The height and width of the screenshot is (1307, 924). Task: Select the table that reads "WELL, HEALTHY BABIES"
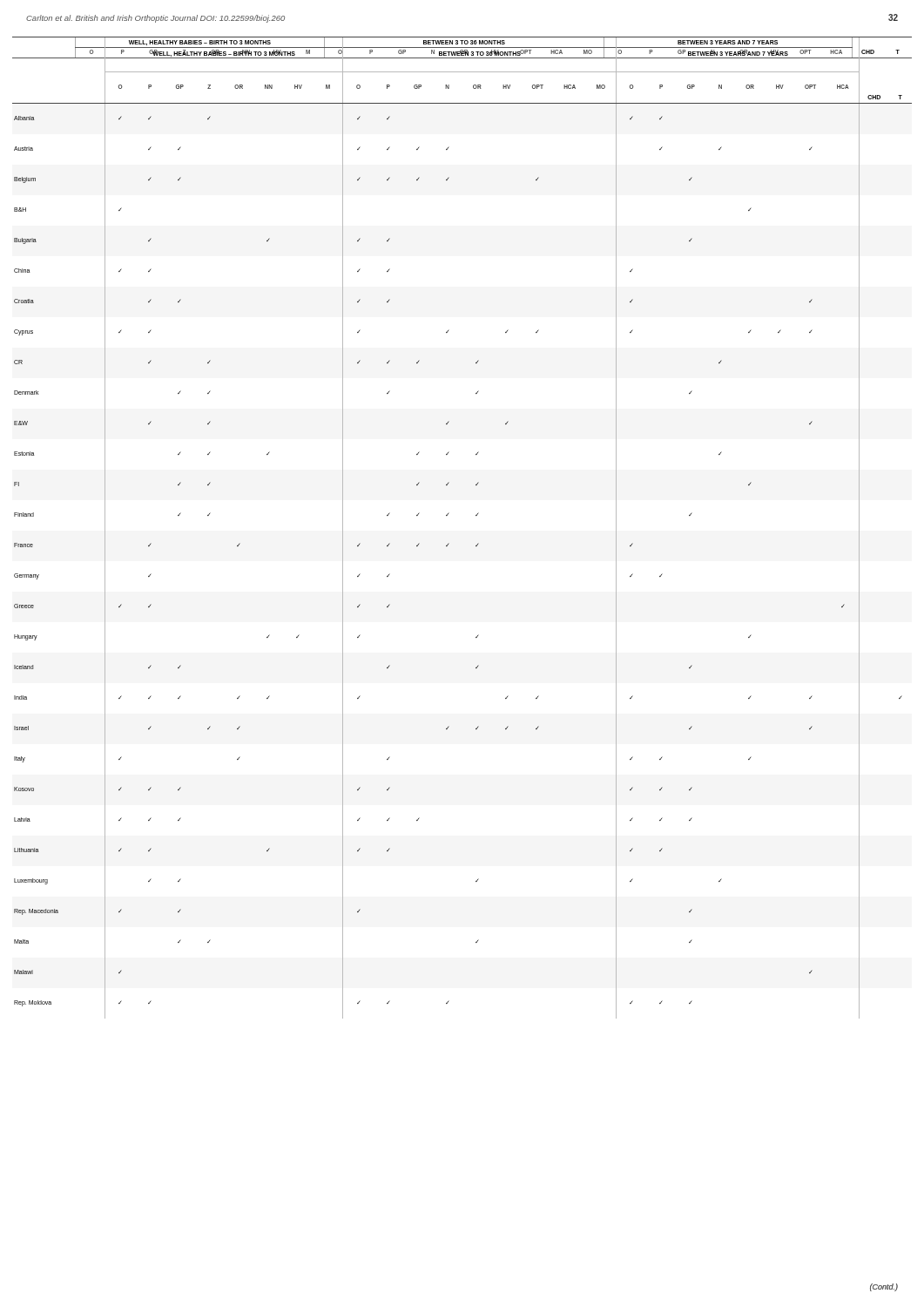(462, 654)
